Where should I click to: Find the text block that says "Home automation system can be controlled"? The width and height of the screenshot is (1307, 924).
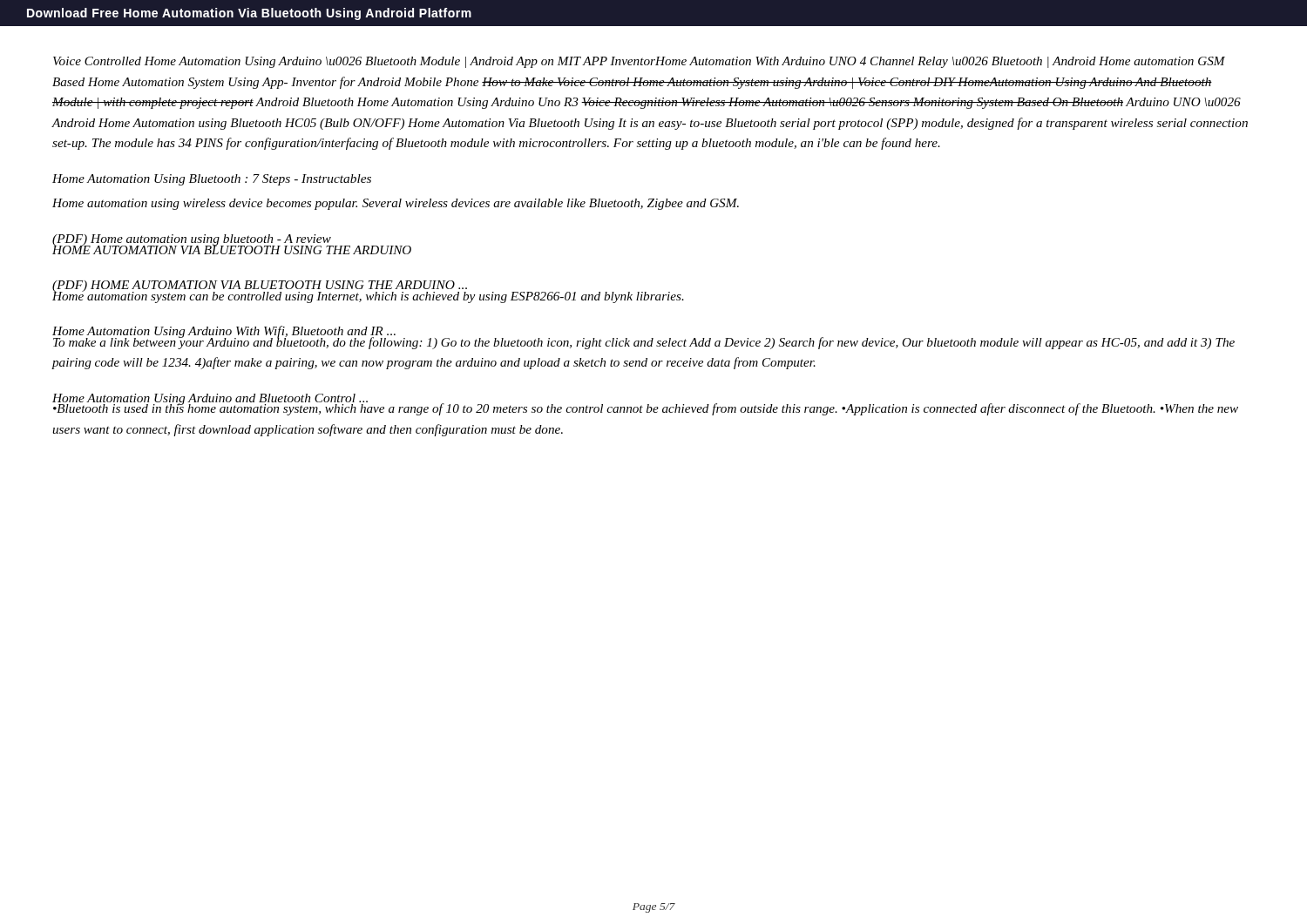click(369, 295)
